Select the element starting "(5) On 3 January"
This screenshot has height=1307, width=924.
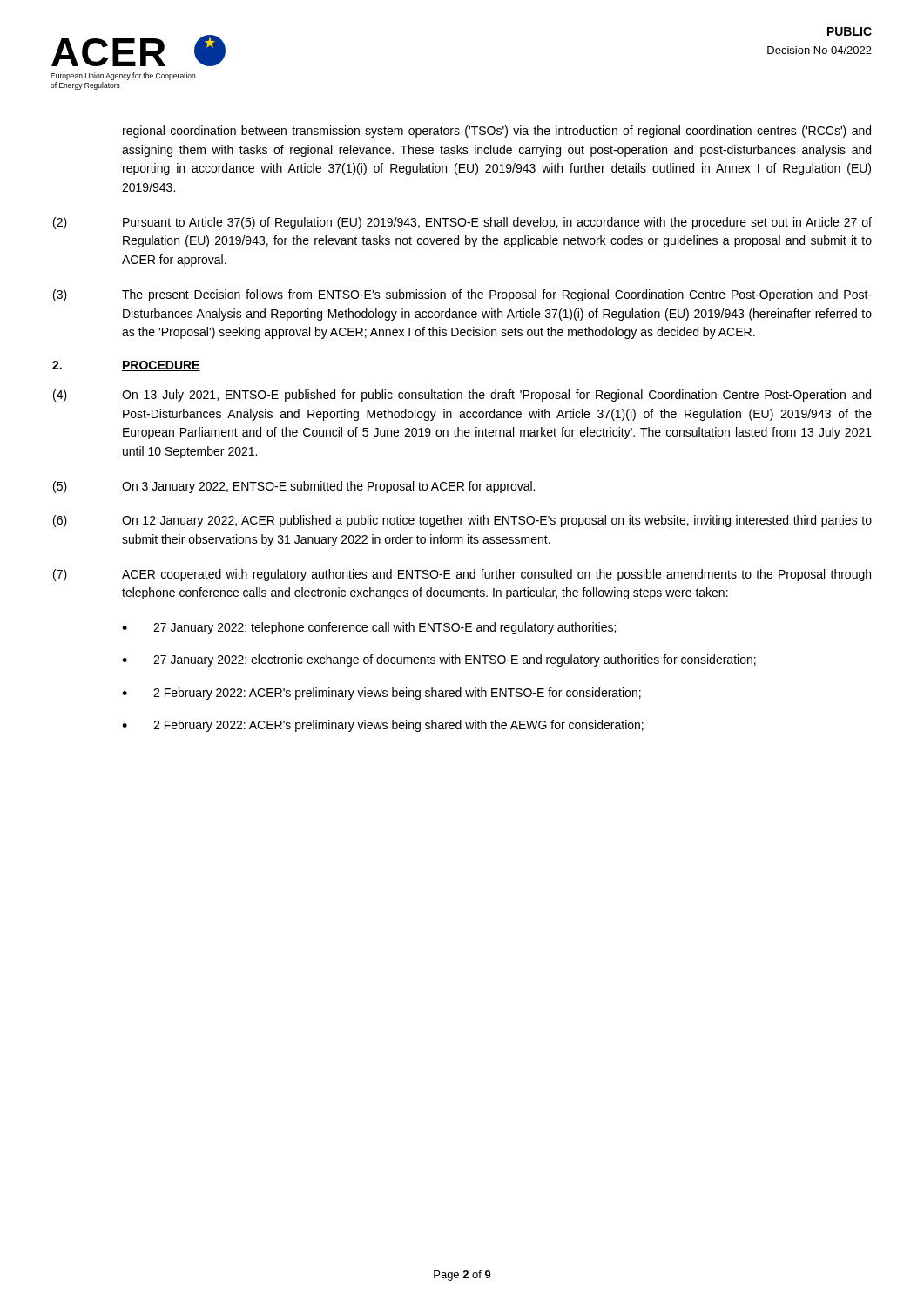pos(462,487)
